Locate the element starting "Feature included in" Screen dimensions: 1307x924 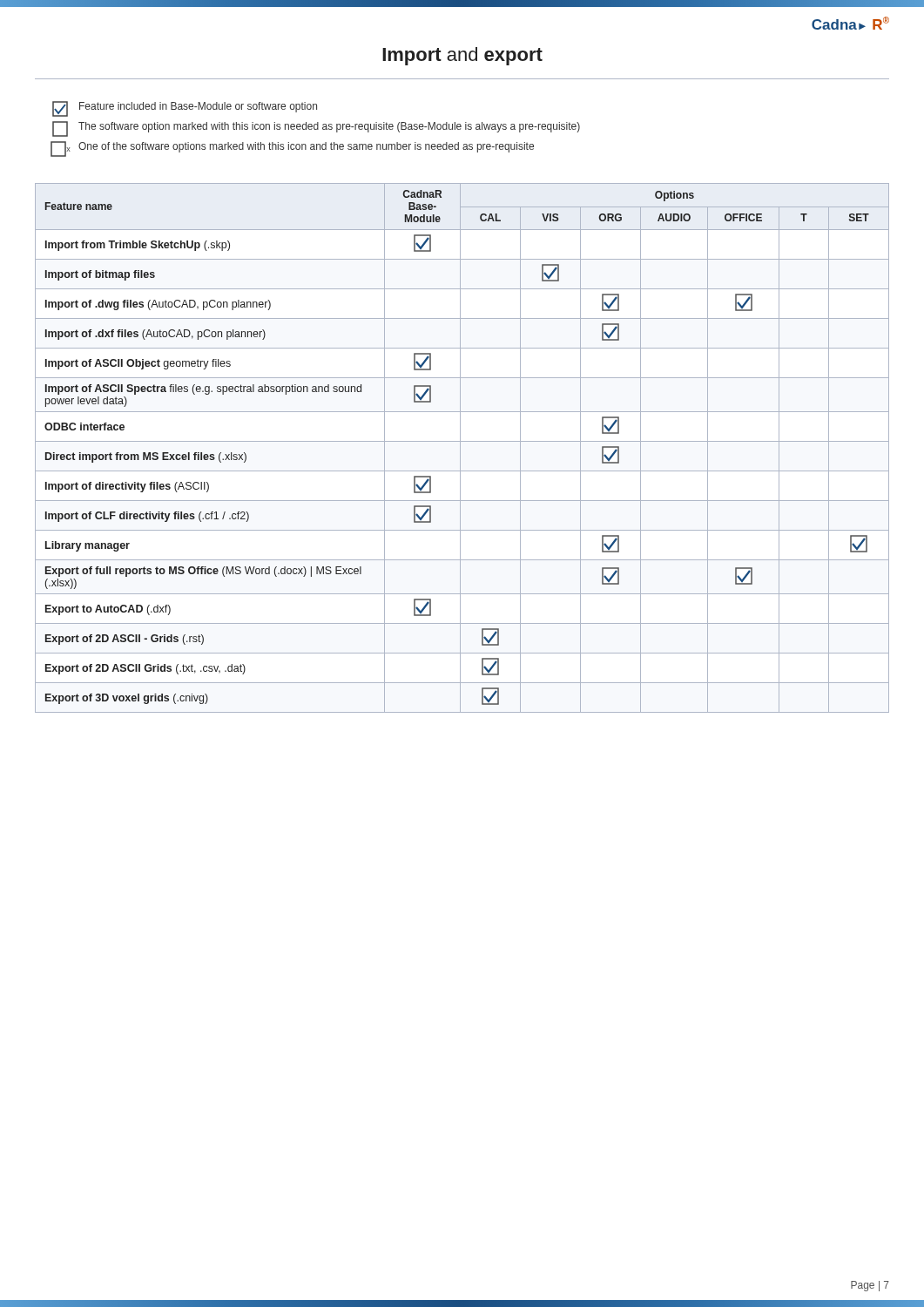[x=183, y=108]
